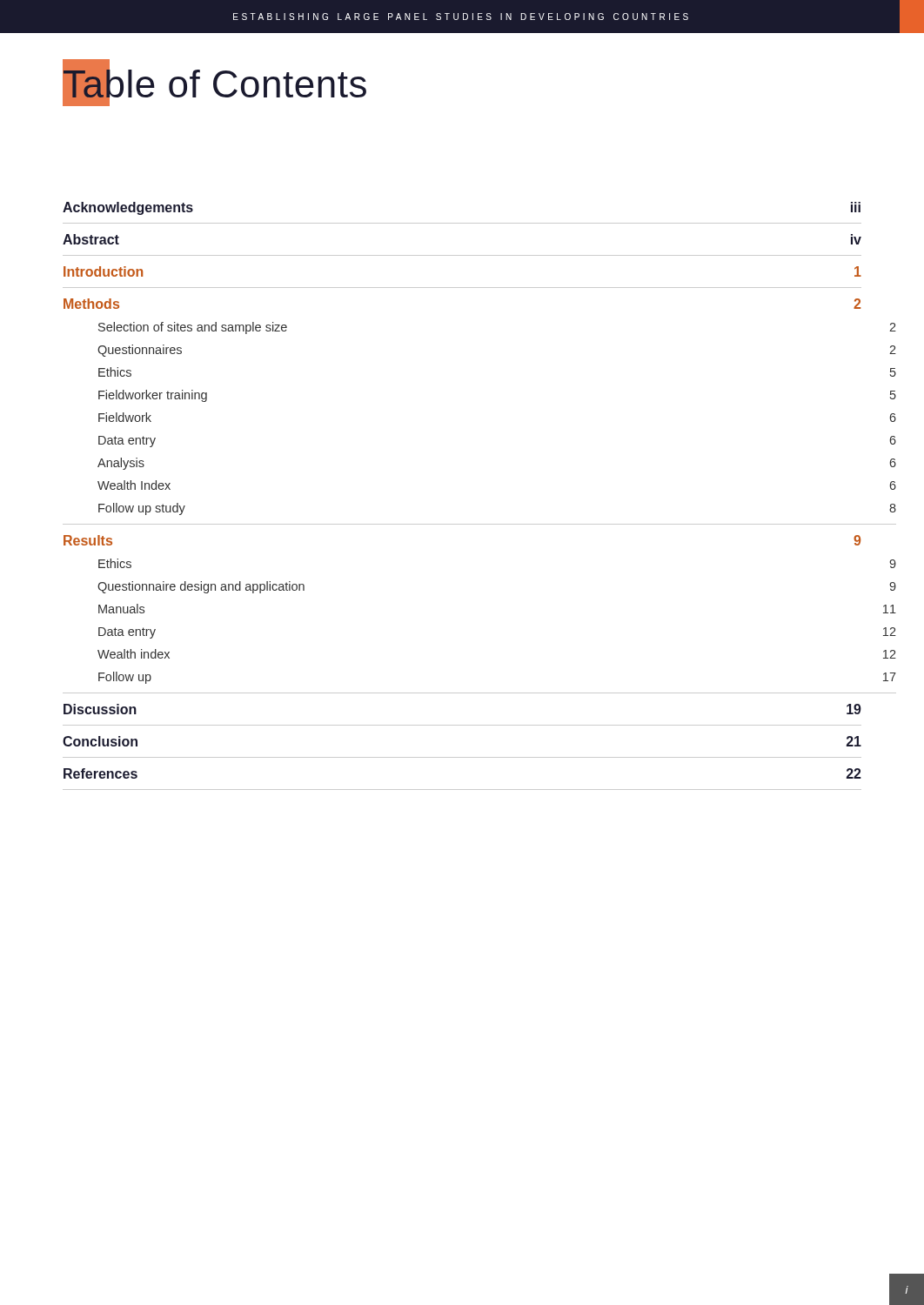
Task: Locate the text "Discussion 19"
Action: 104,709
